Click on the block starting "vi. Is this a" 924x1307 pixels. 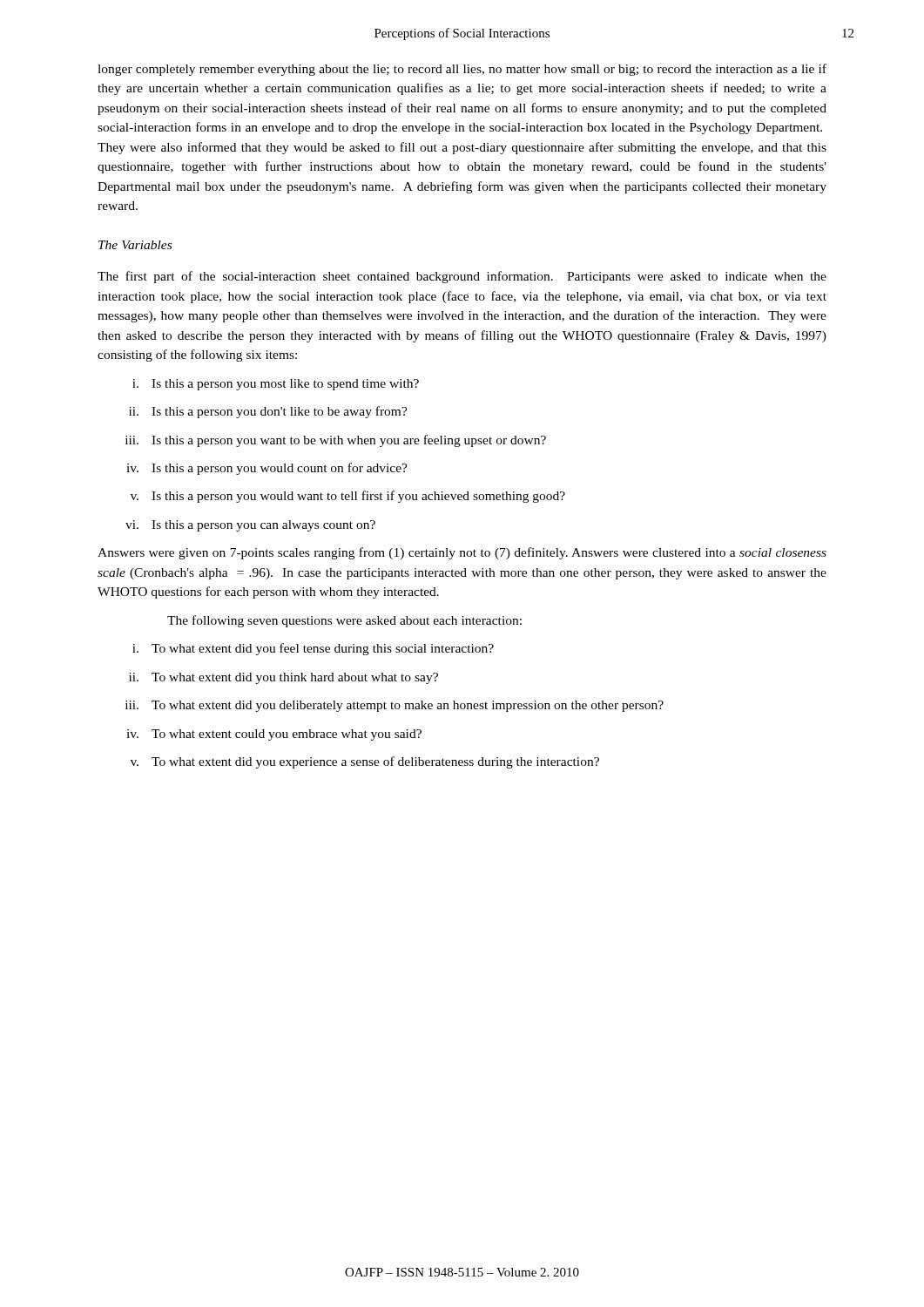coord(250,526)
